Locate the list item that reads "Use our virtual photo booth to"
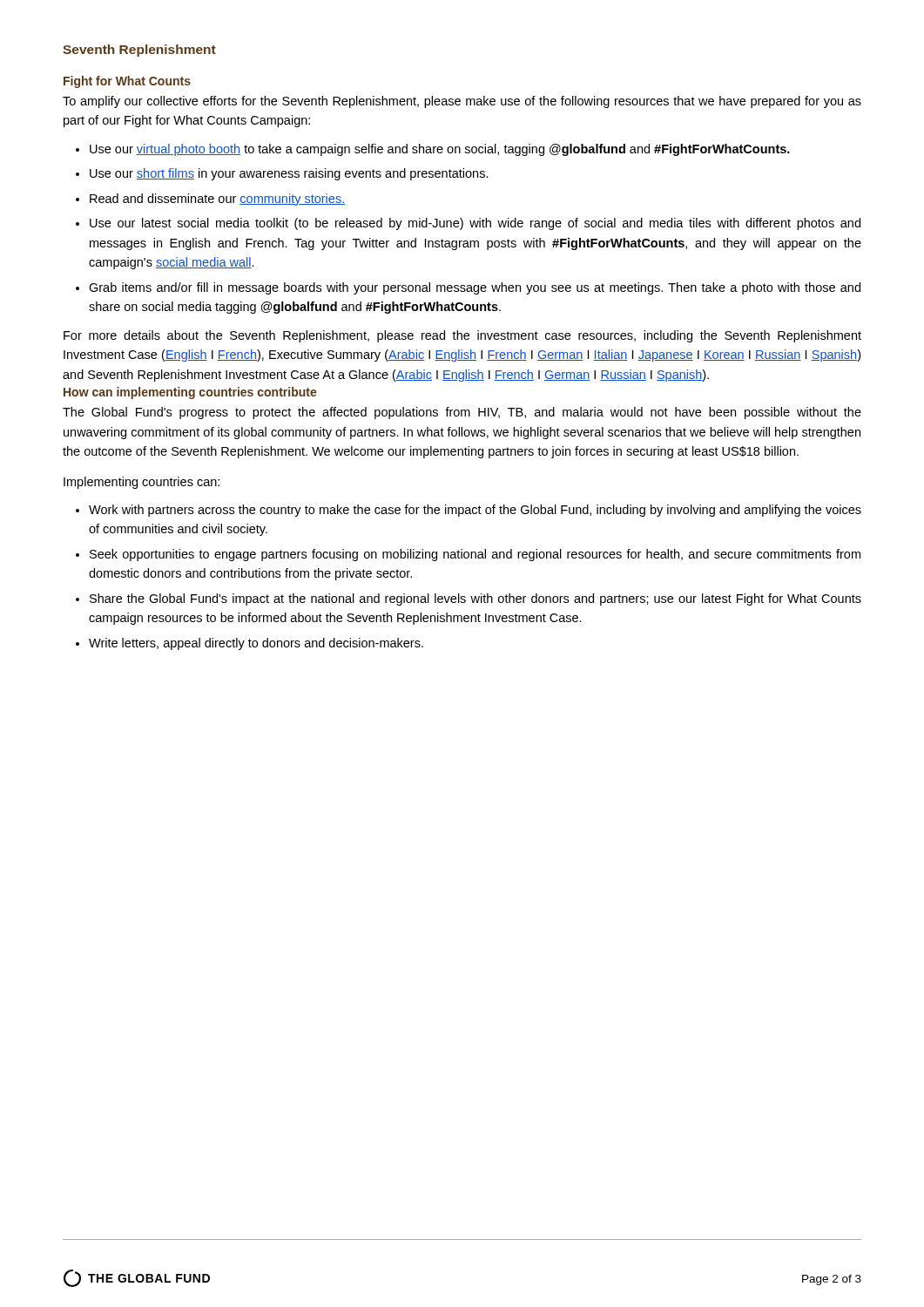This screenshot has width=924, height=1307. pos(440,149)
